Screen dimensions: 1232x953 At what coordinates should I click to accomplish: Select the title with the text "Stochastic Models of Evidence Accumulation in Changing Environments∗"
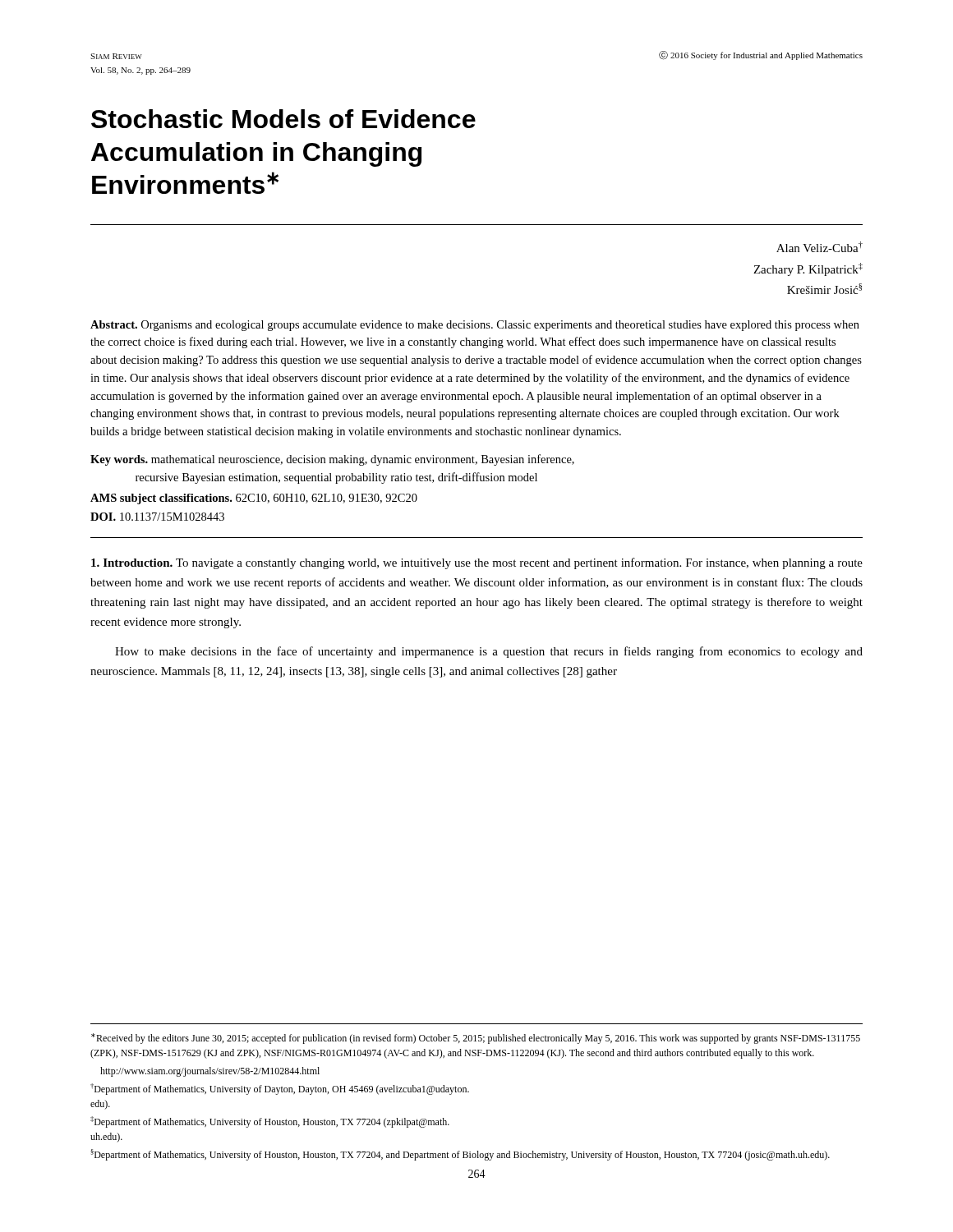283,119
